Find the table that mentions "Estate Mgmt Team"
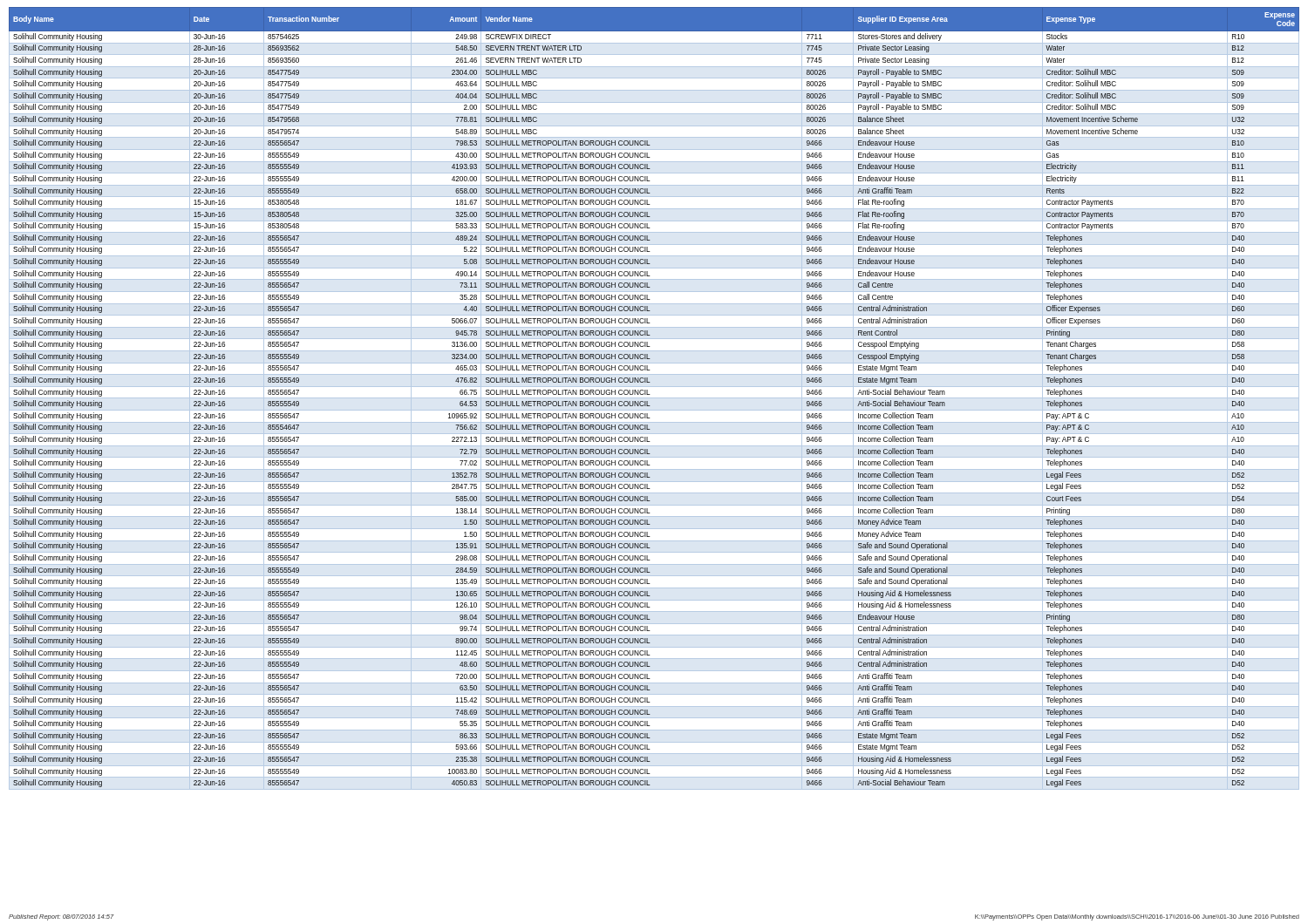Screen dimensions: 924x1308 tap(654, 398)
